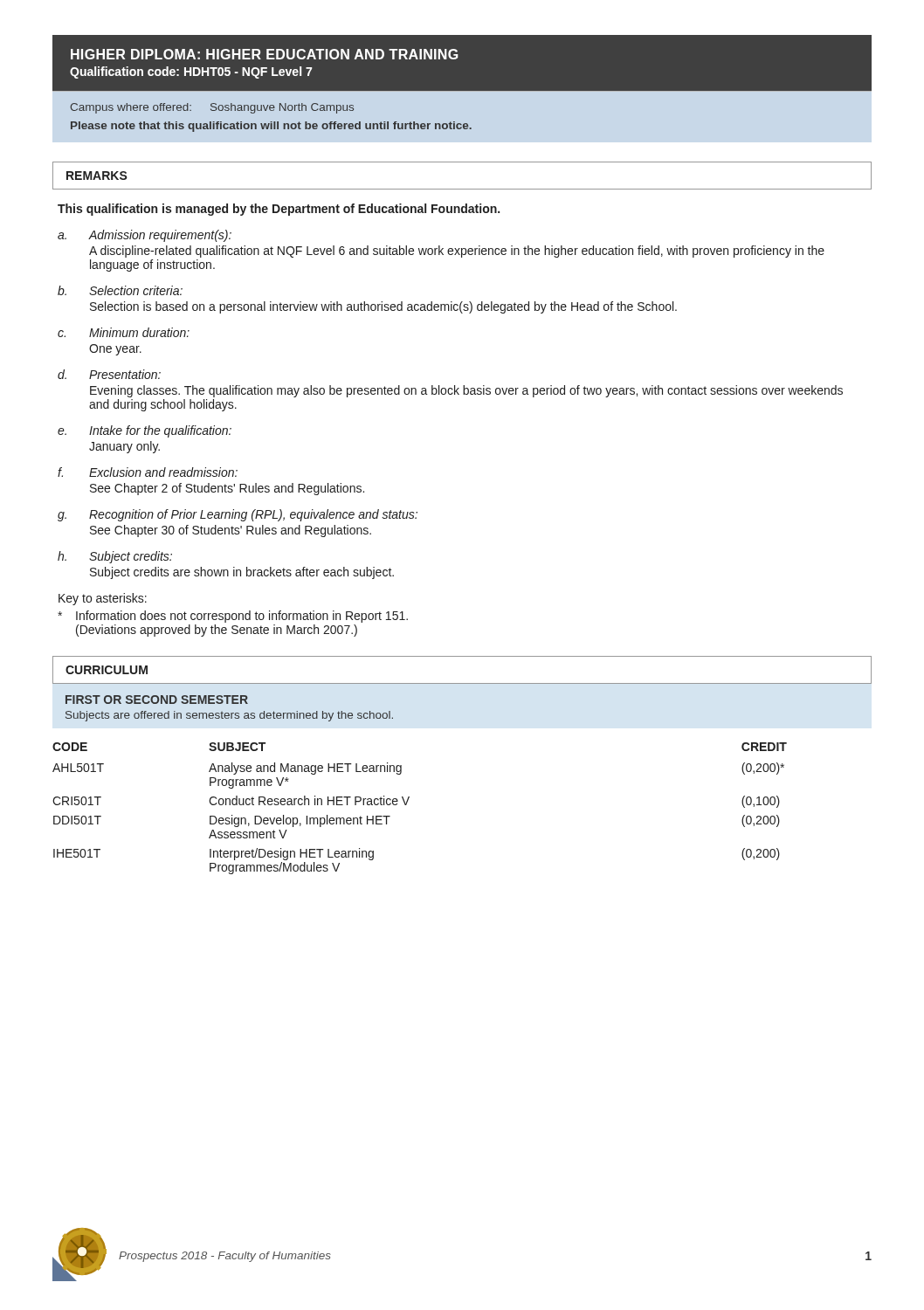Screen dimensions: 1310x924
Task: Find the text block with the text "Key to asterisks:"
Action: (103, 599)
